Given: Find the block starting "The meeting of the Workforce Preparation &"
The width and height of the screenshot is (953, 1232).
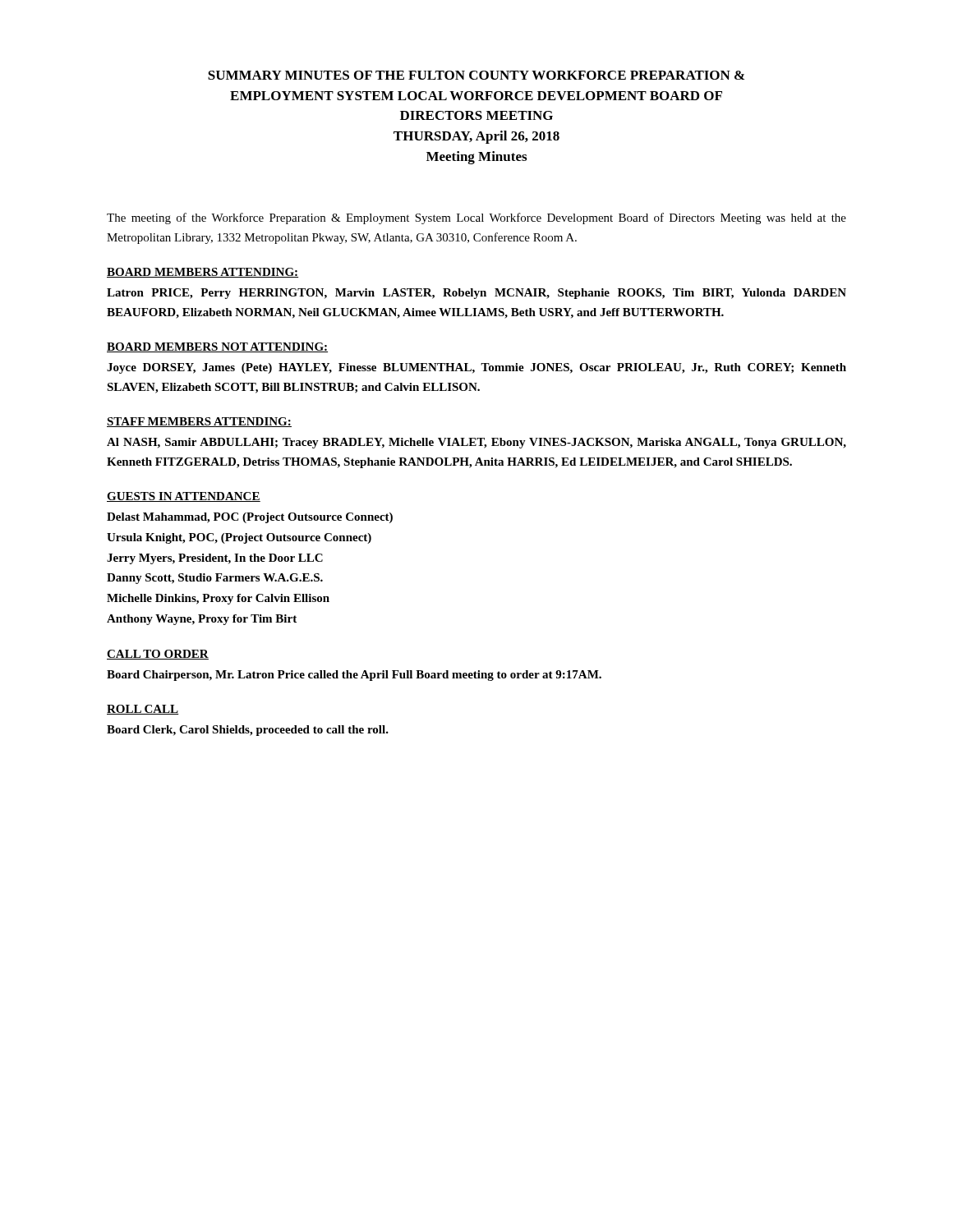Looking at the screenshot, I should [x=476, y=228].
